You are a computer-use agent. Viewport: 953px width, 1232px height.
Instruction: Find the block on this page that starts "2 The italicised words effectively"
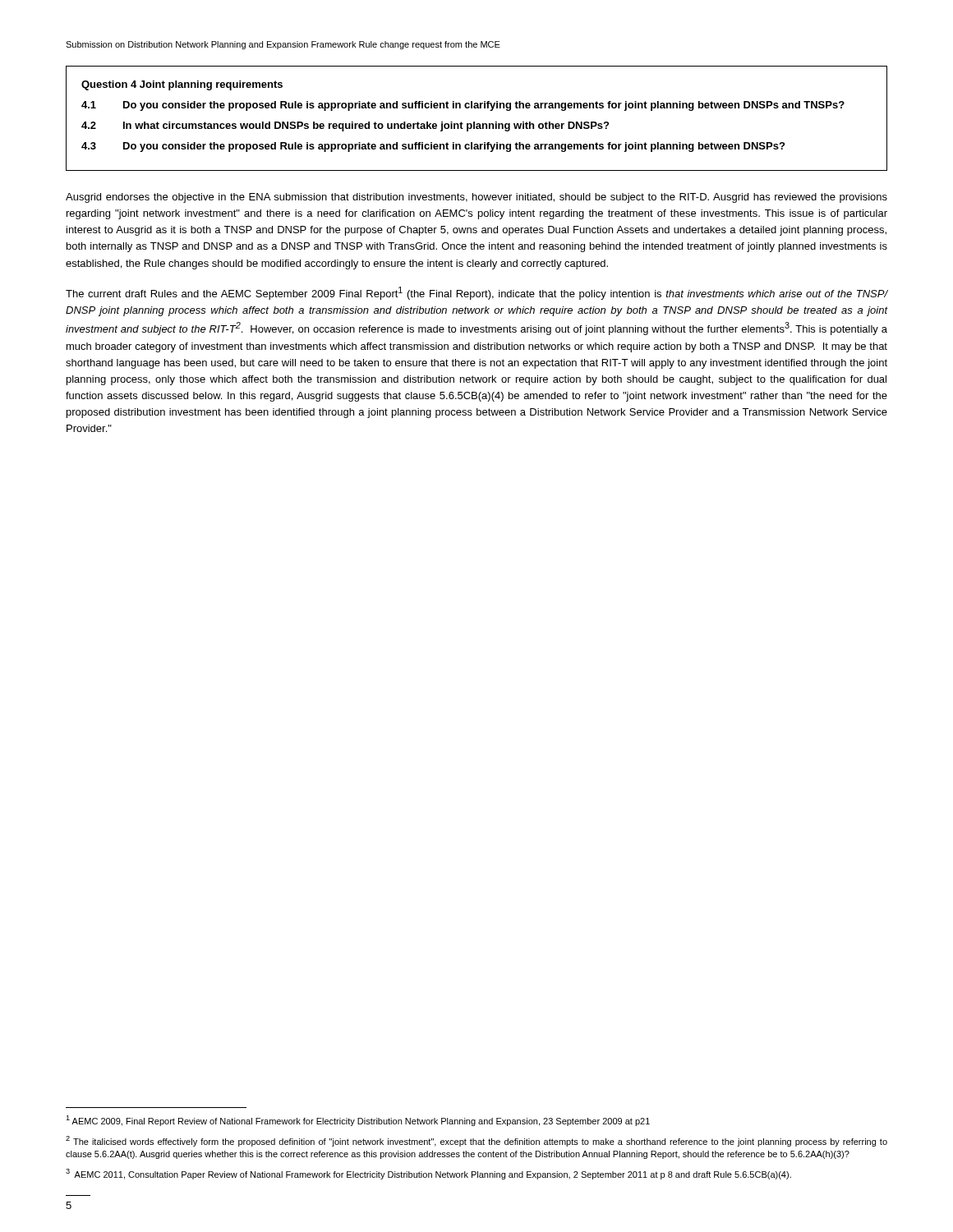[x=476, y=1147]
